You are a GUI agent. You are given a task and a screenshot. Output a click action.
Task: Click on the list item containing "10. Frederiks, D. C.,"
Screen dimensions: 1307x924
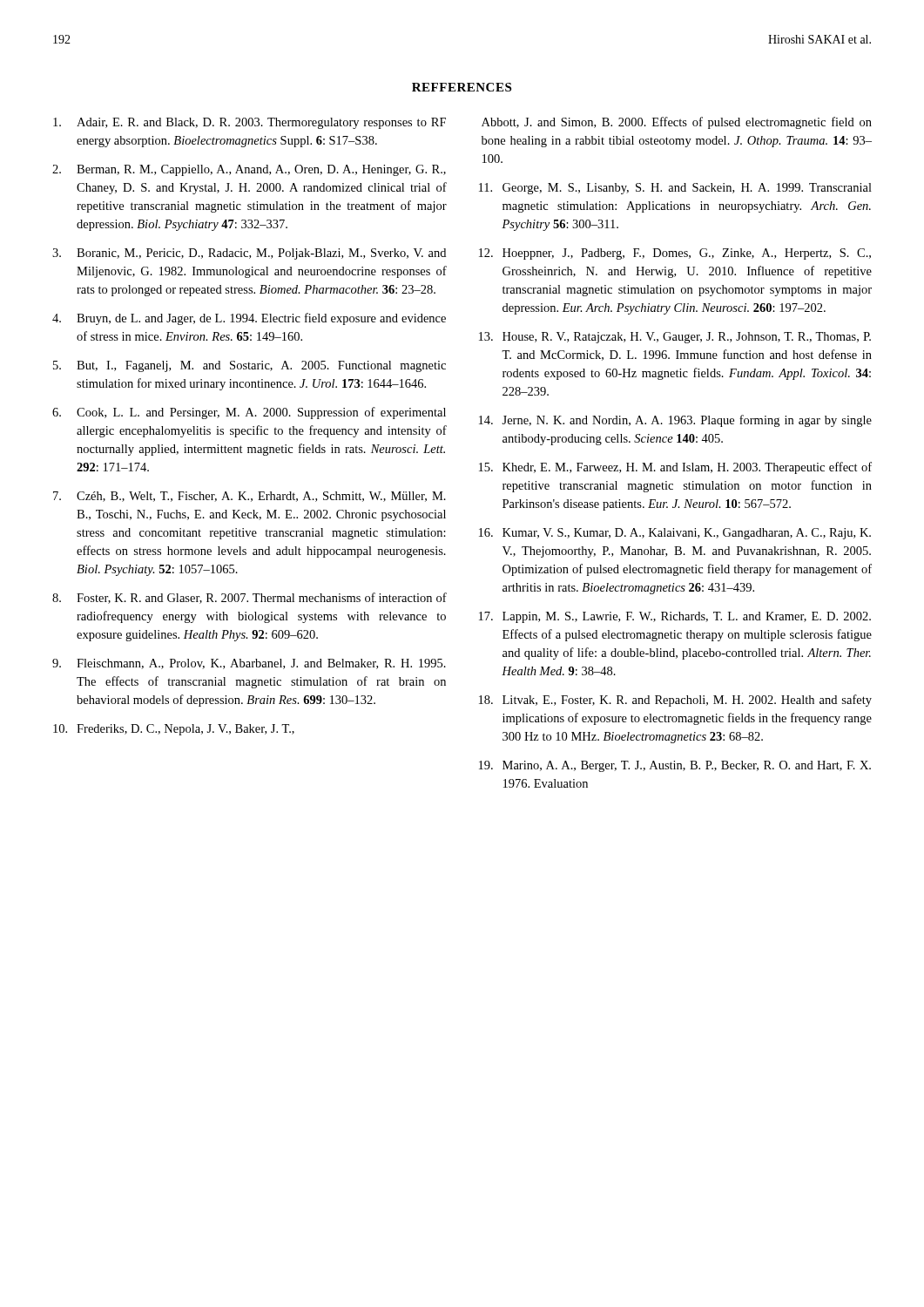[249, 729]
